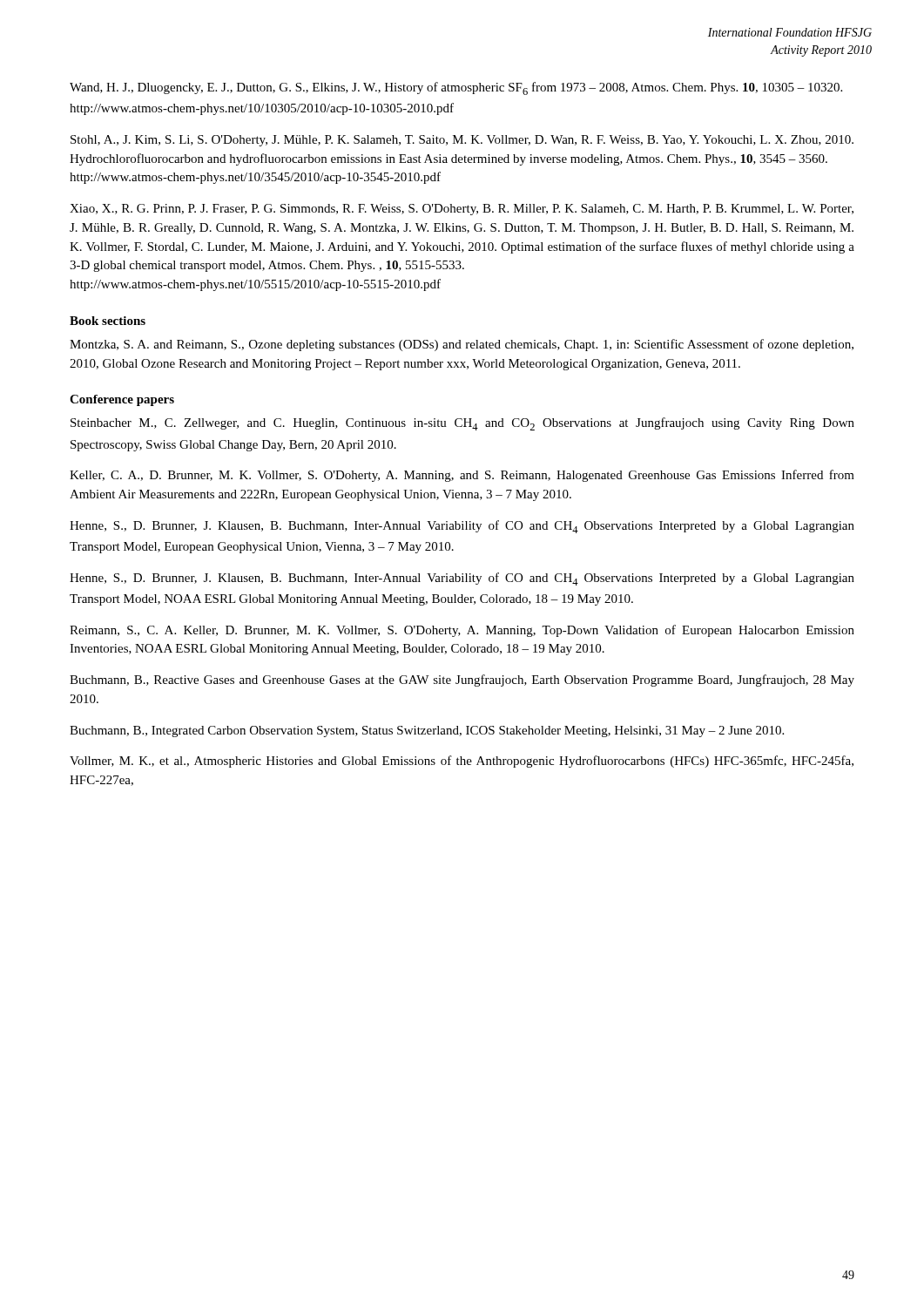This screenshot has height=1307, width=924.
Task: Find "Conference papers" on this page
Action: click(122, 399)
